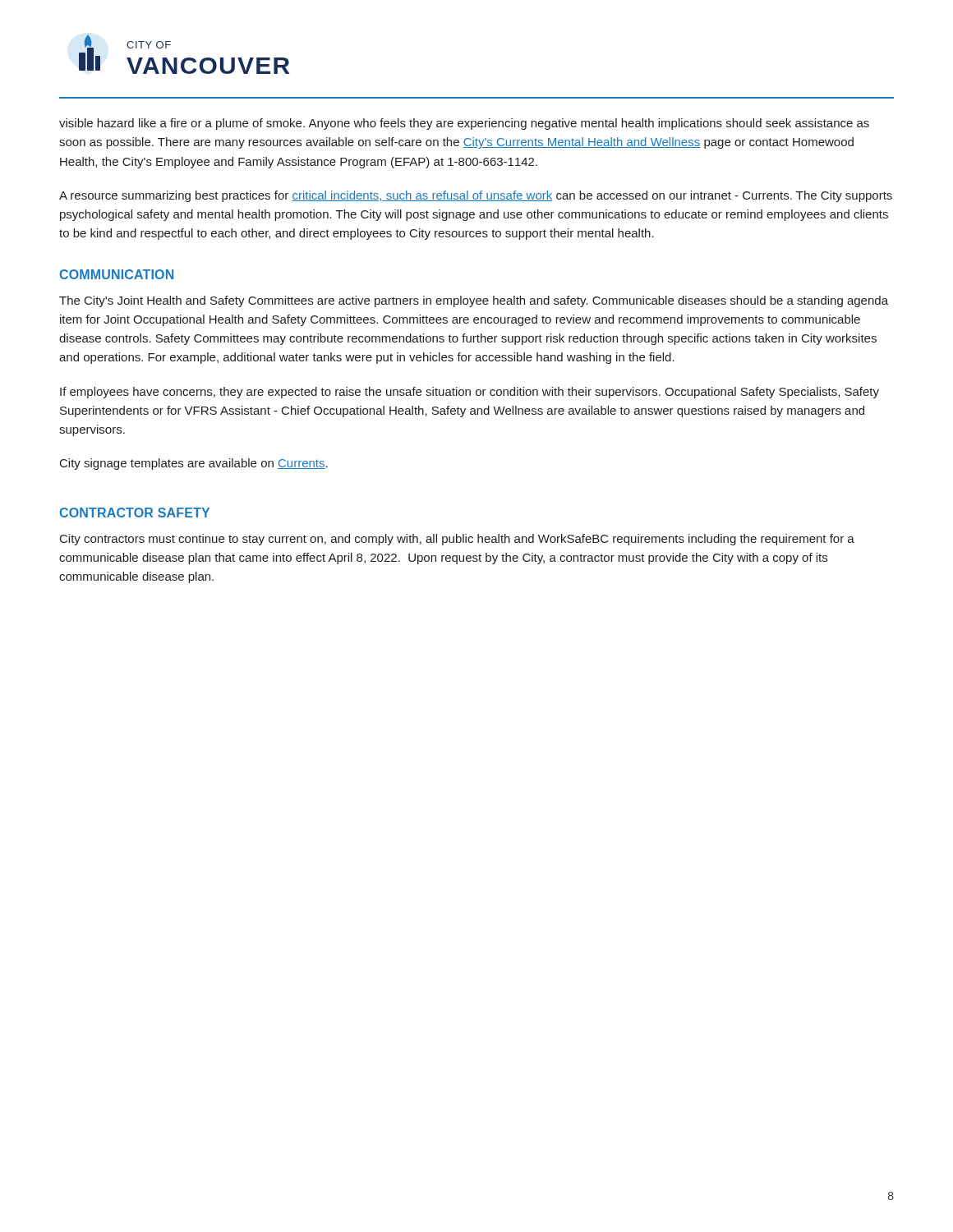Image resolution: width=953 pixels, height=1232 pixels.
Task: Point to the element starting "City contractors must continue to stay current on,"
Action: point(457,557)
